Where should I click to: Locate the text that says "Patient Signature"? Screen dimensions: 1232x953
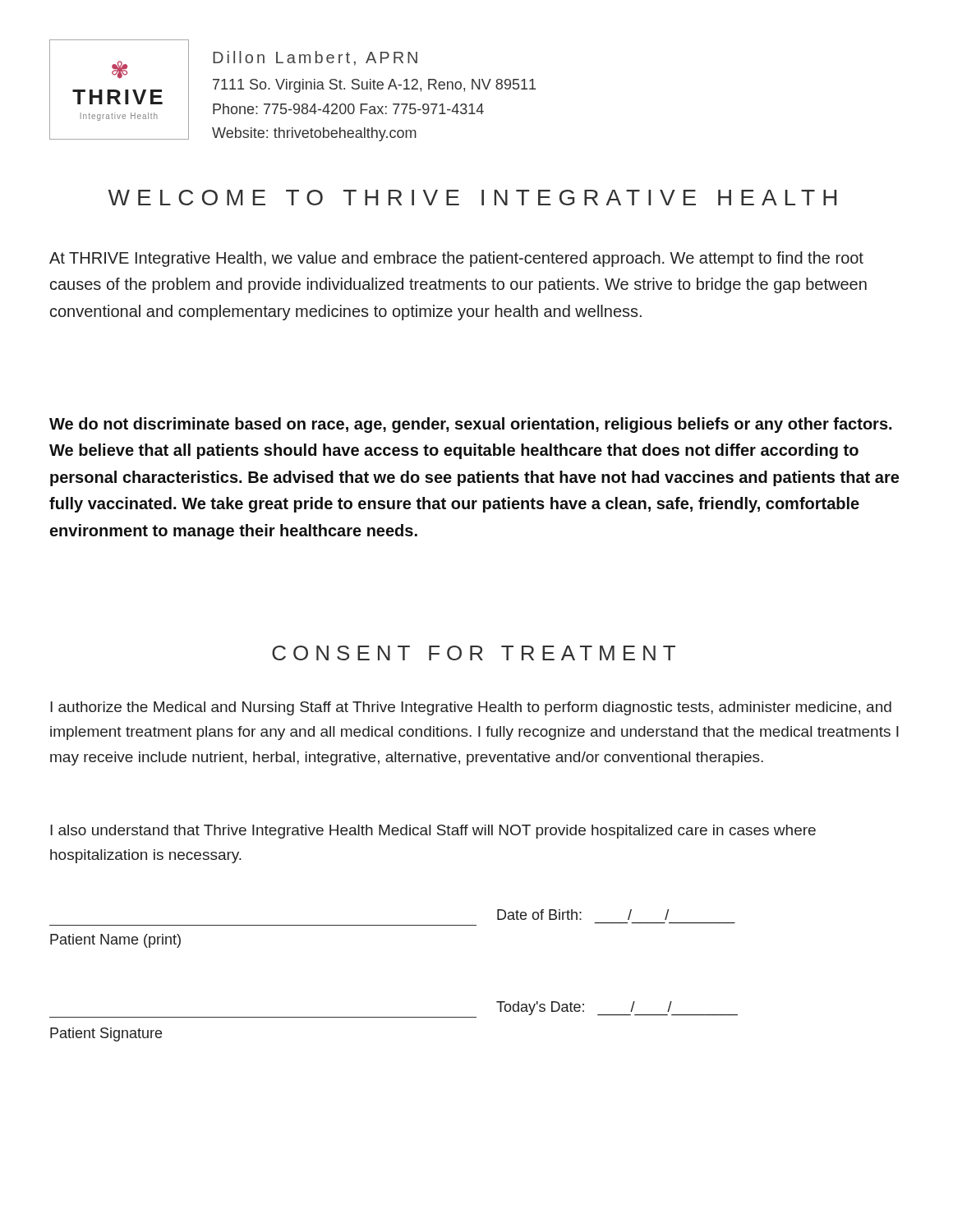click(106, 1033)
